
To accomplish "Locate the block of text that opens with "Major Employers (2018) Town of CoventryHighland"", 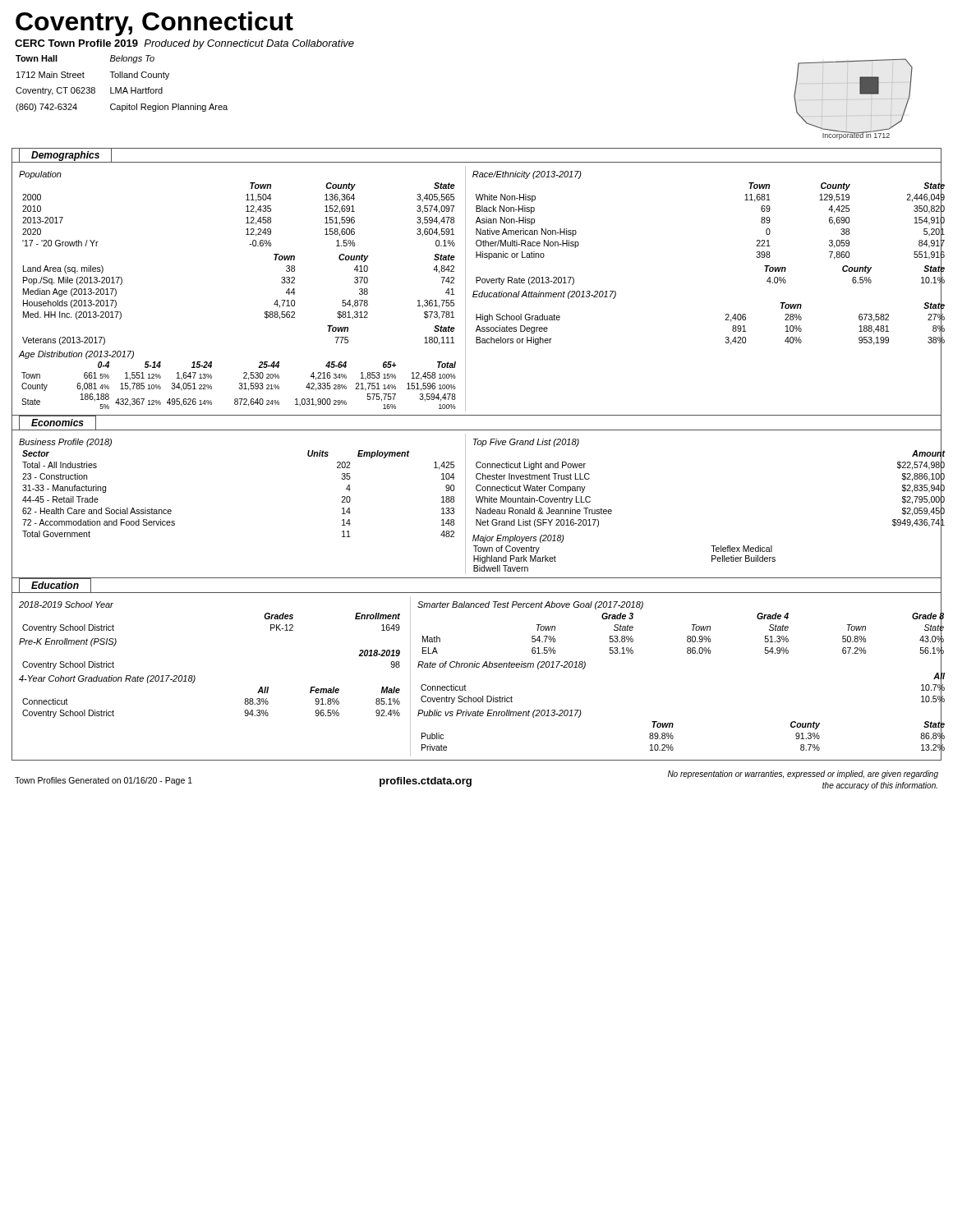I will click(x=710, y=554).
